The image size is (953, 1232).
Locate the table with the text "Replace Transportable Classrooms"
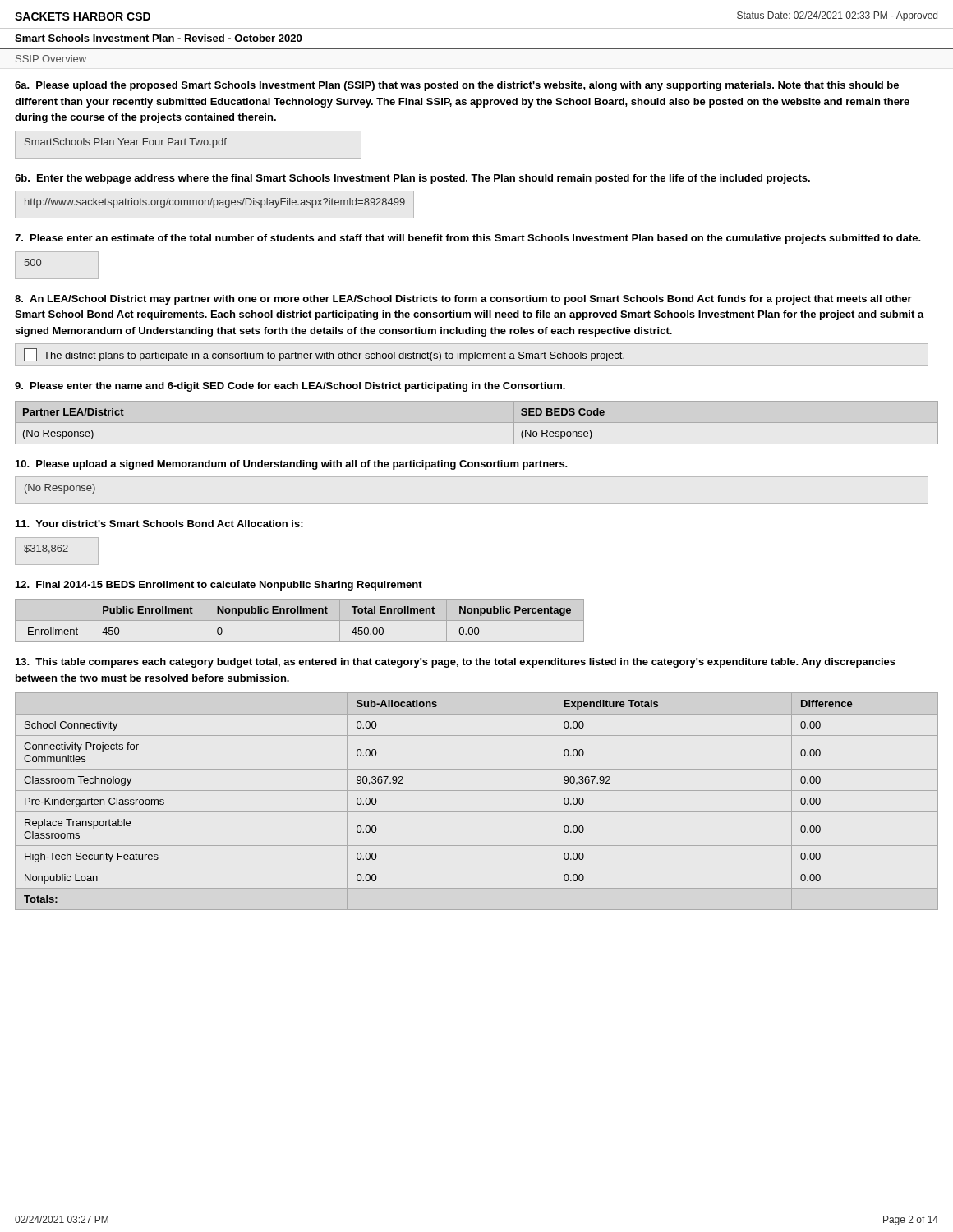coord(476,801)
